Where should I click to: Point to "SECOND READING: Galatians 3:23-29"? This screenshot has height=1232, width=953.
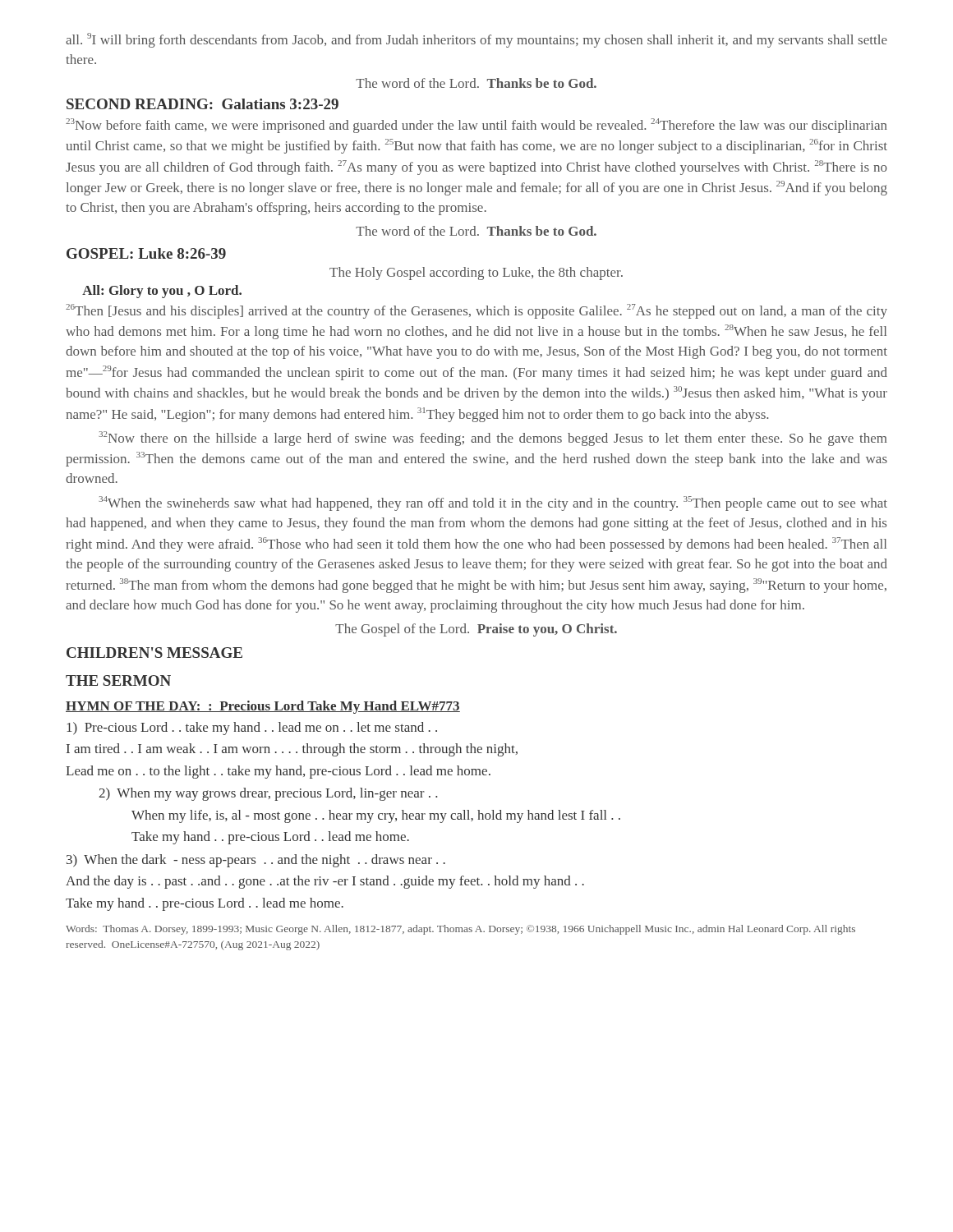202,104
